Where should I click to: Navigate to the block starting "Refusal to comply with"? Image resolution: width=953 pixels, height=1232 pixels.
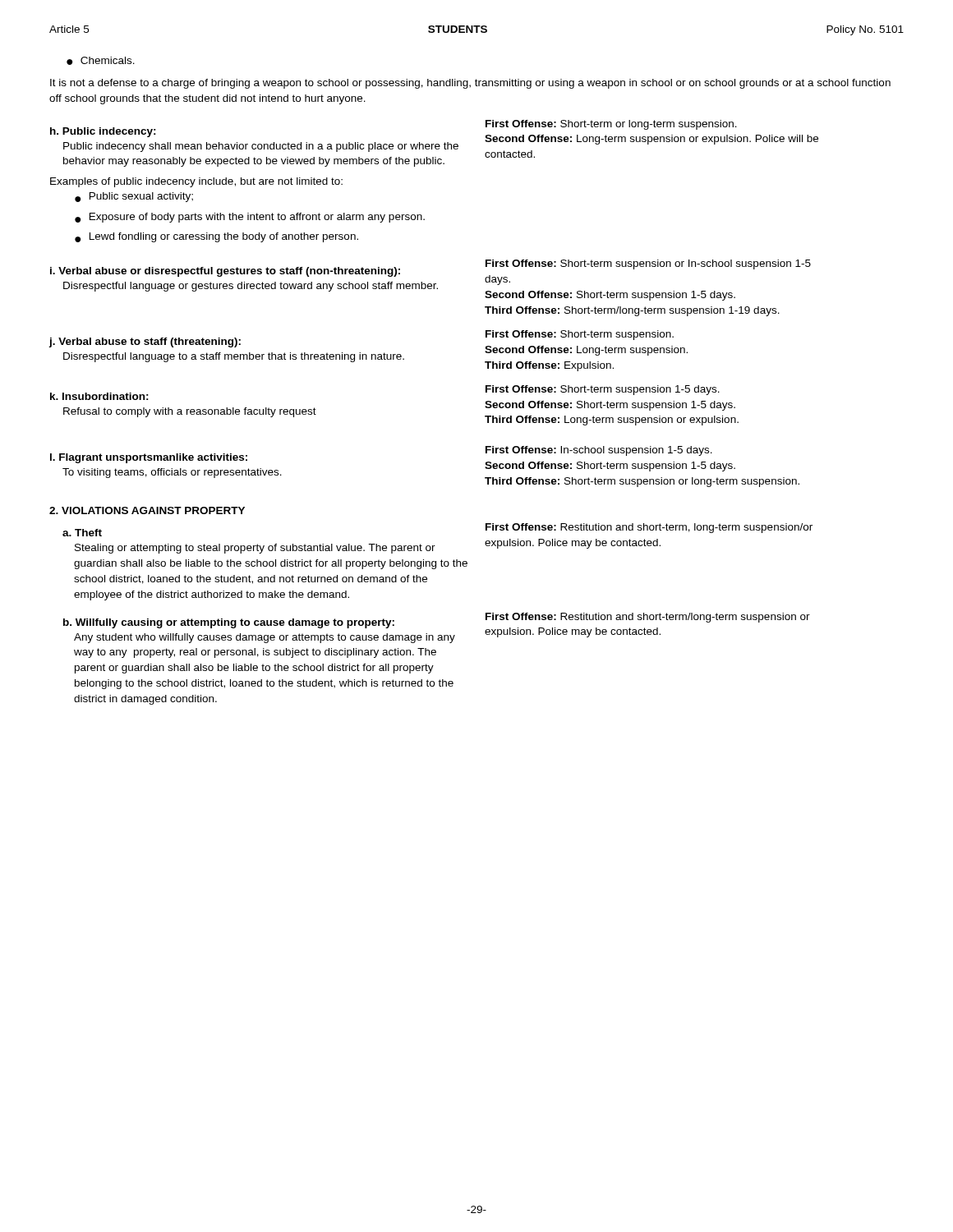click(x=189, y=411)
